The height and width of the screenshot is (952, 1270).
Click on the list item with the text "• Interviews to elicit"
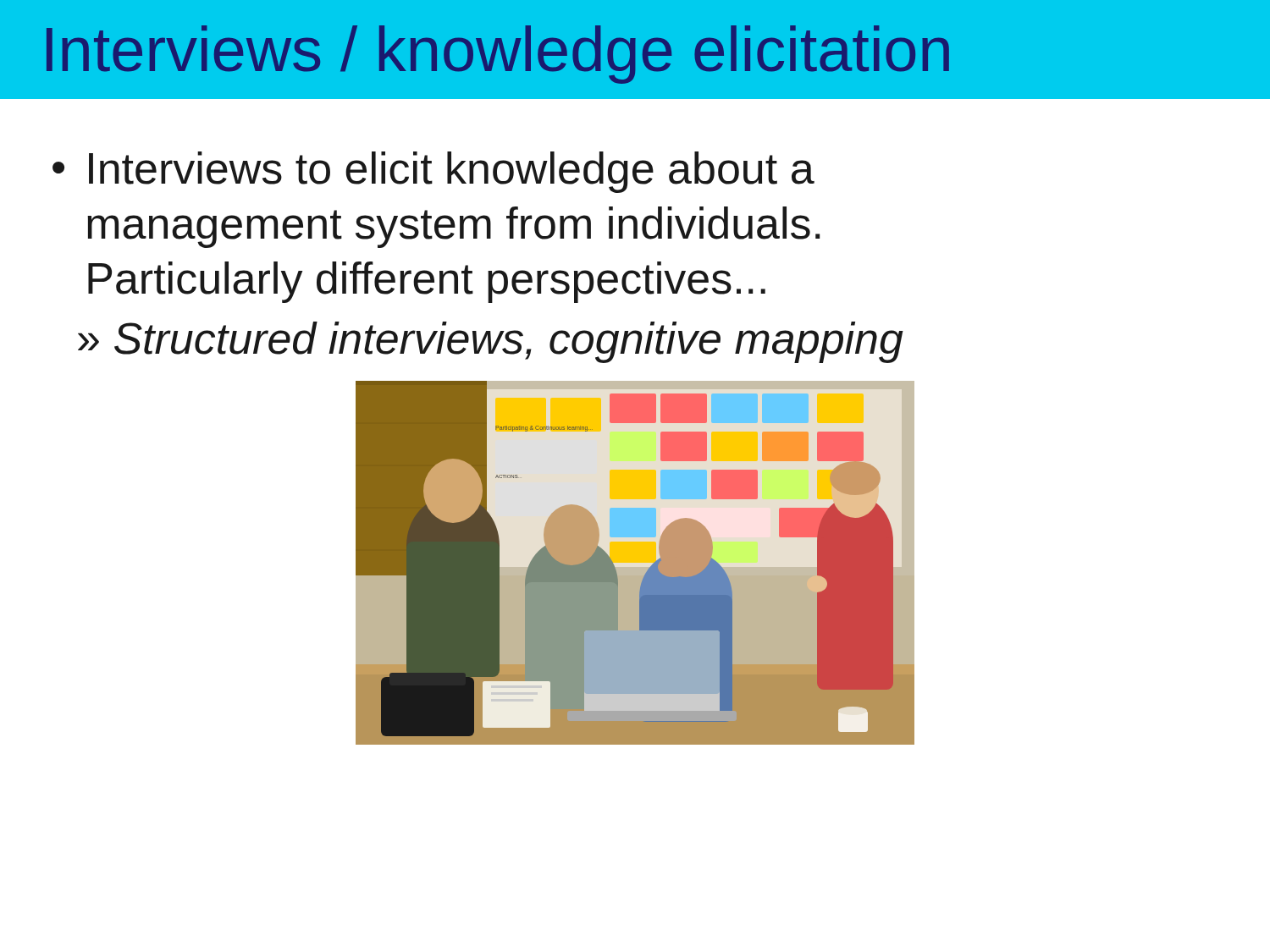pyautogui.click(x=437, y=224)
